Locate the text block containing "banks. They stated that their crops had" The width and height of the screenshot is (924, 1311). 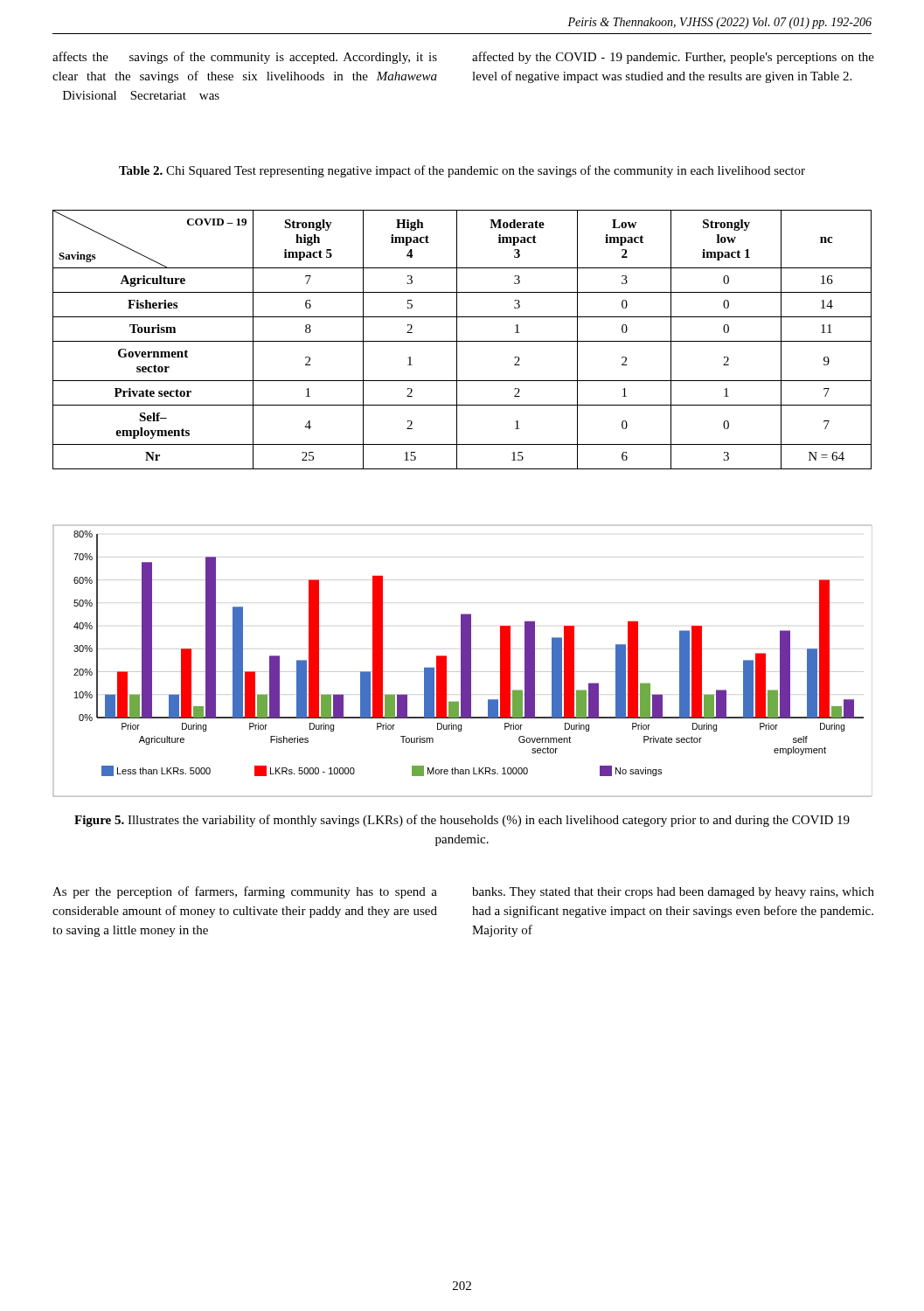pos(673,910)
